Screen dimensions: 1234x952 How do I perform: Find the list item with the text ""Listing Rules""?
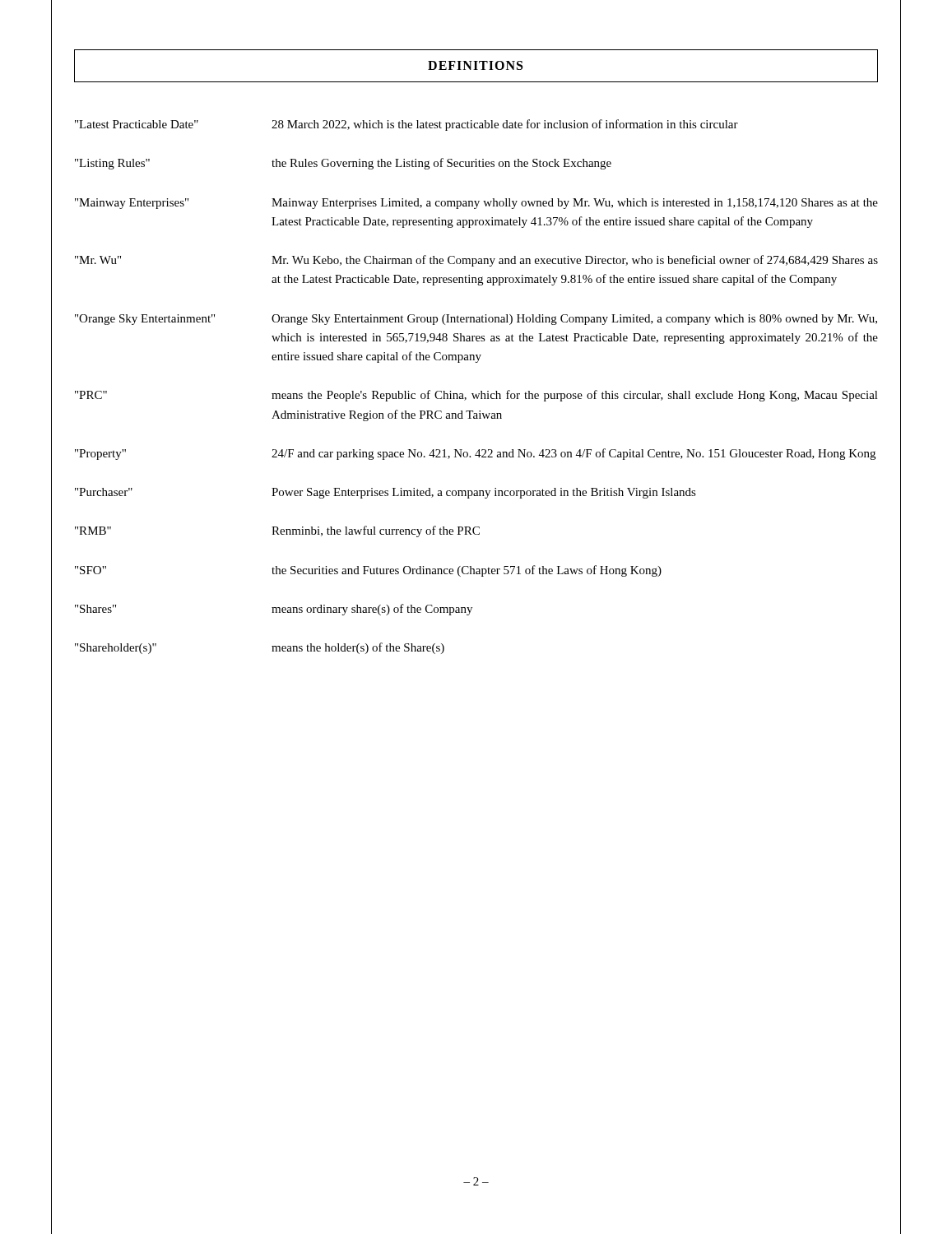112,163
